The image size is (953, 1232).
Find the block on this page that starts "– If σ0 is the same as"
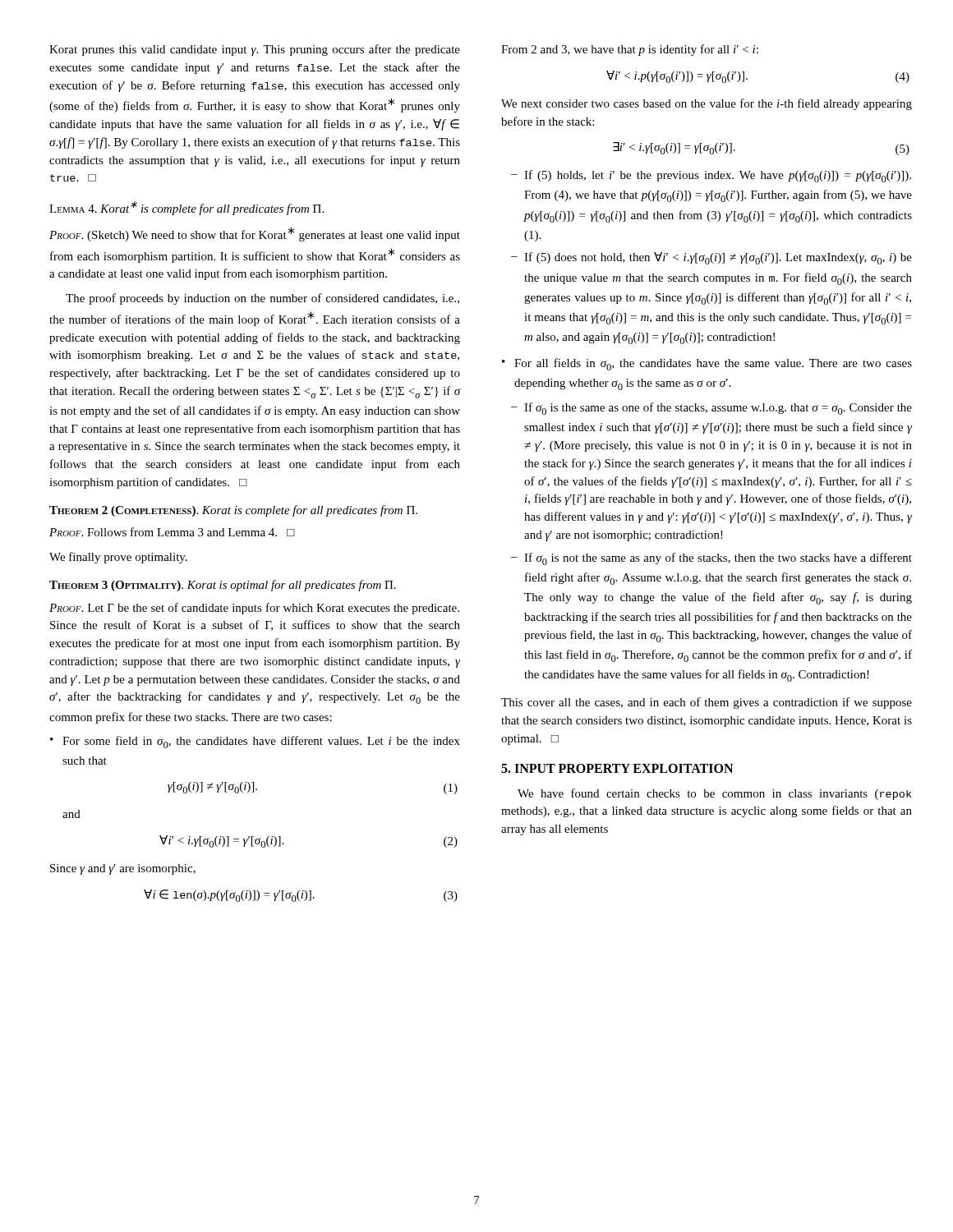[x=711, y=543]
